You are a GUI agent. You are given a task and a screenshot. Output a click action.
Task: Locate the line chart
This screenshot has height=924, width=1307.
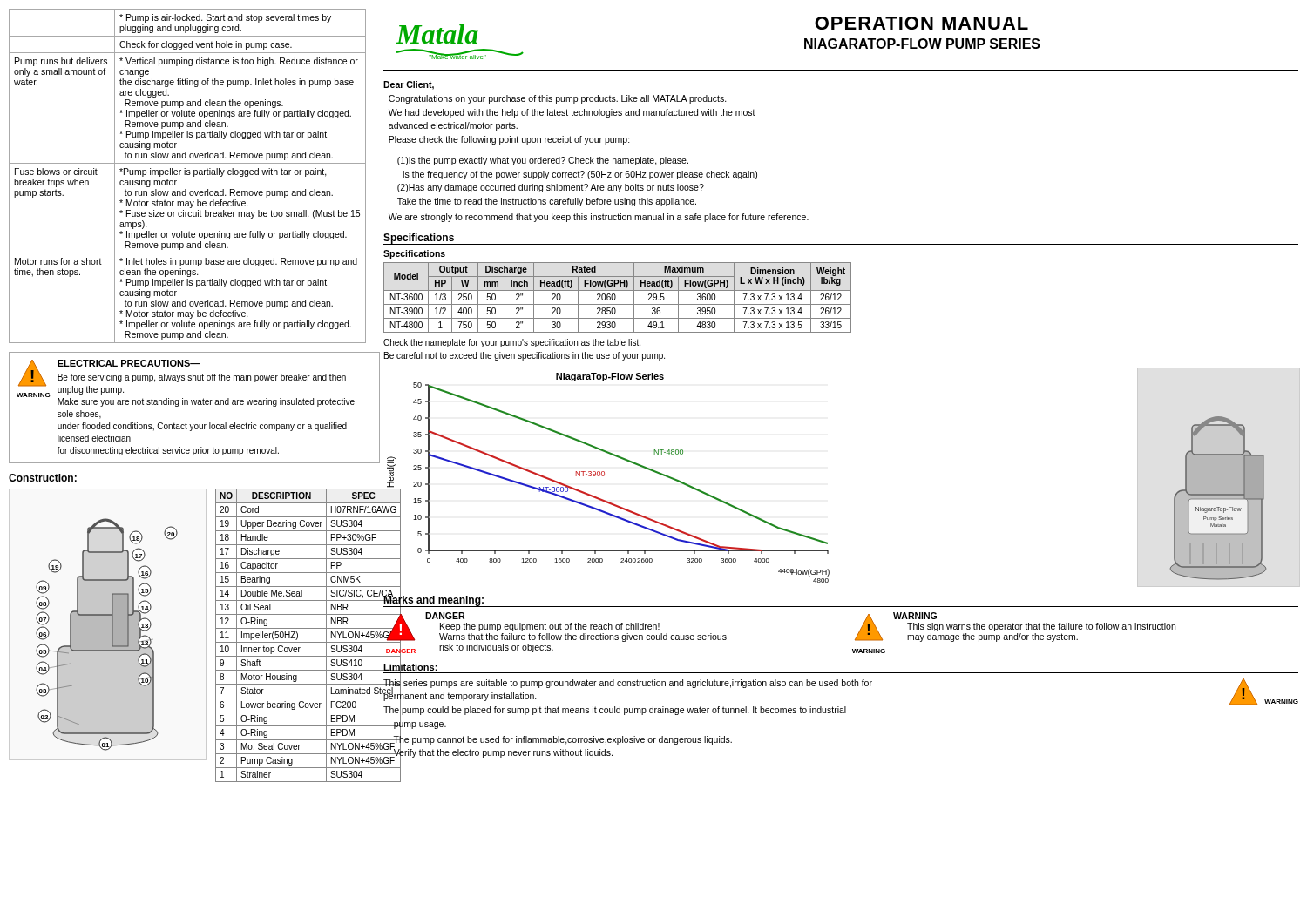753,477
